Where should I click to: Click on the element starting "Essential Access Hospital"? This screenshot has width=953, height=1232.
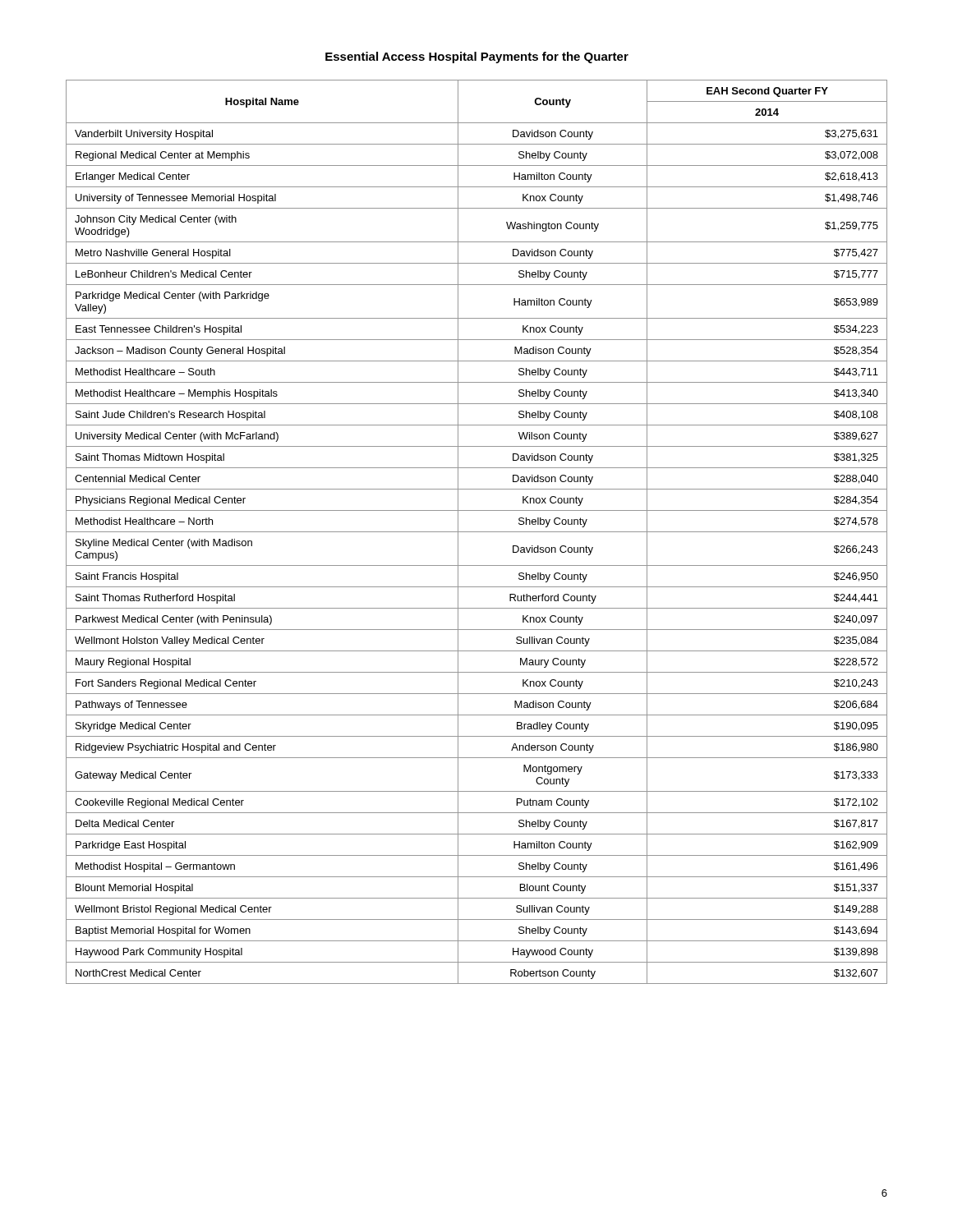click(476, 56)
